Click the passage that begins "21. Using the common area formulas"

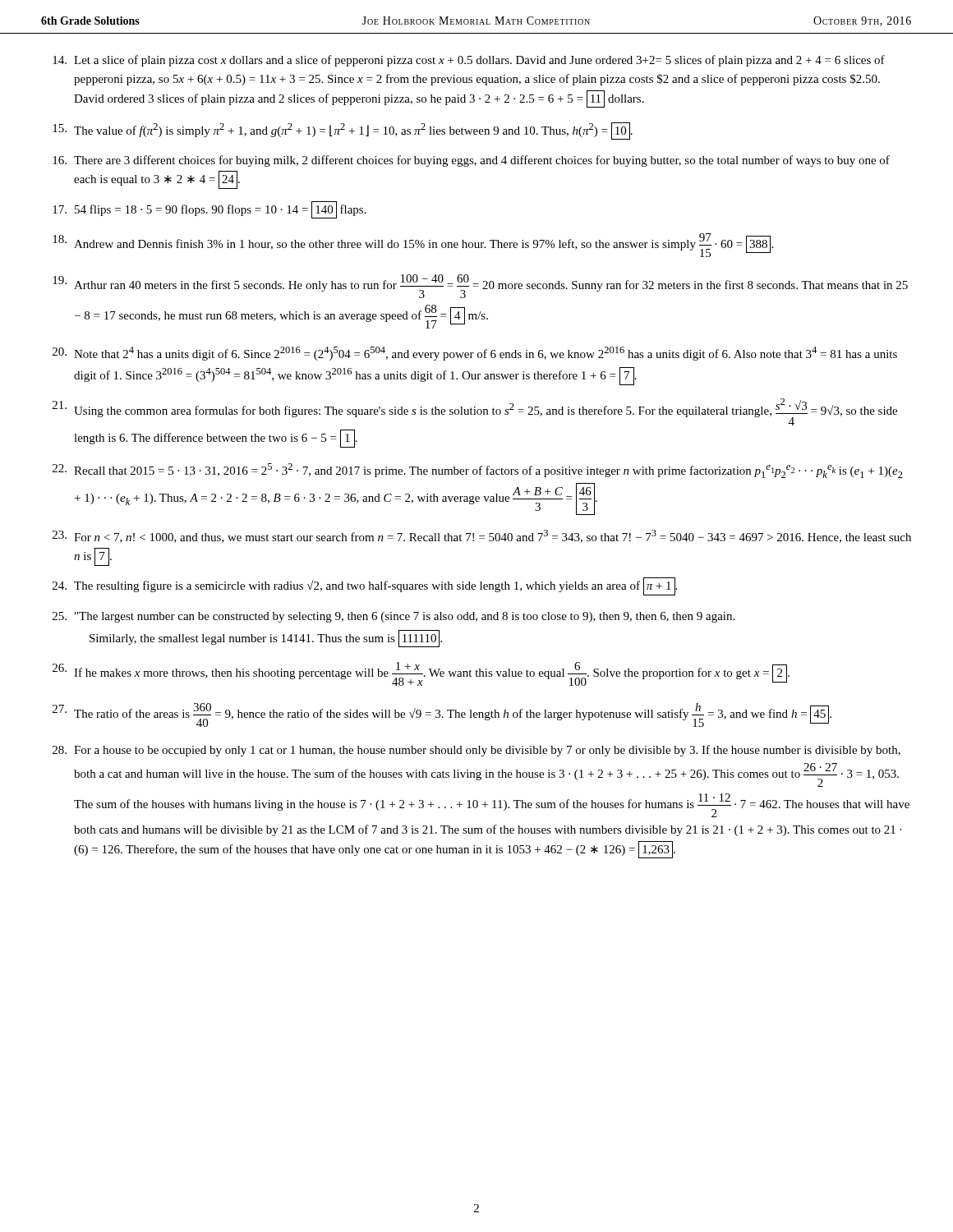[x=476, y=422]
